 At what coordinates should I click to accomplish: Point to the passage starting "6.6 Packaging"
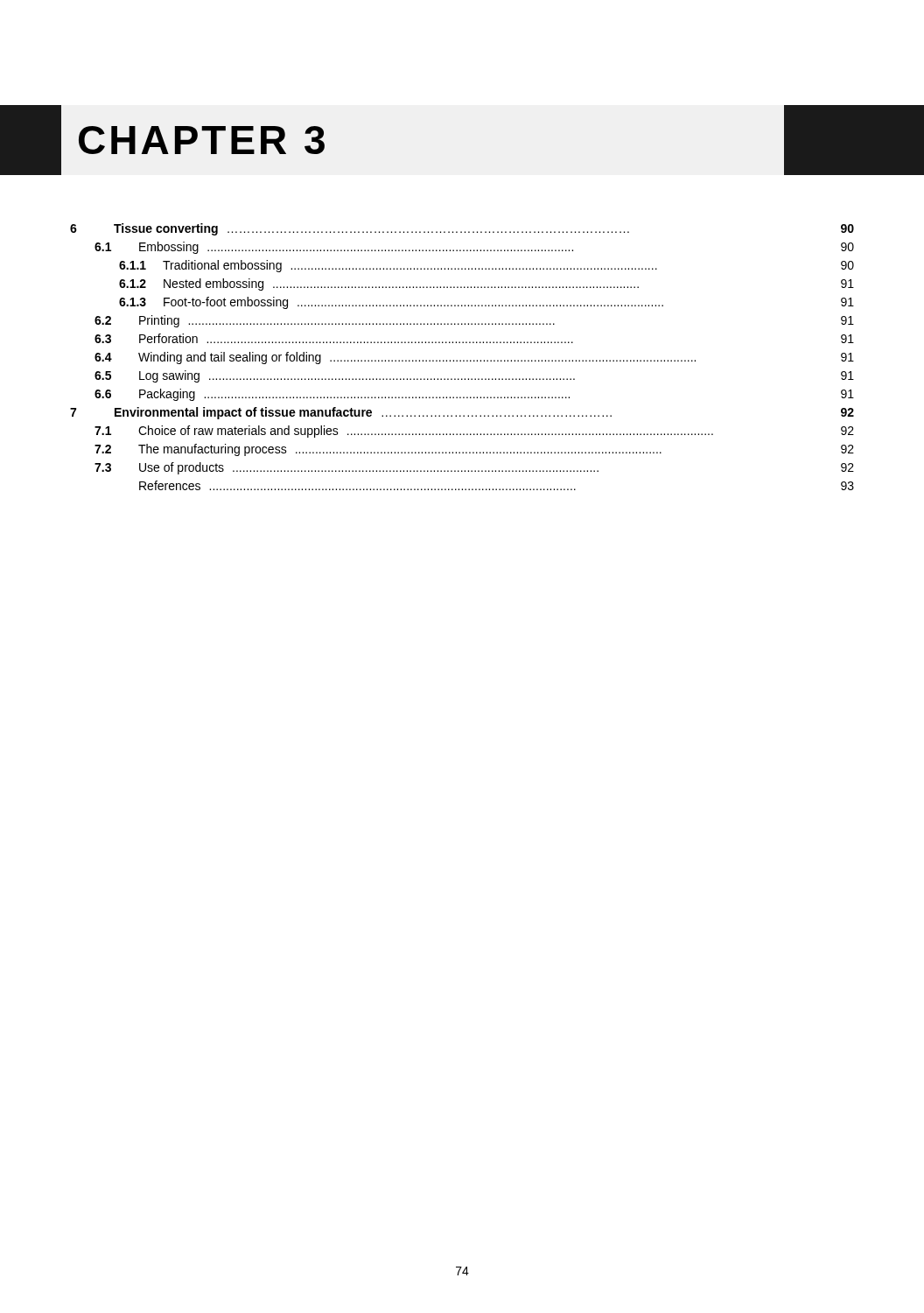point(462,394)
